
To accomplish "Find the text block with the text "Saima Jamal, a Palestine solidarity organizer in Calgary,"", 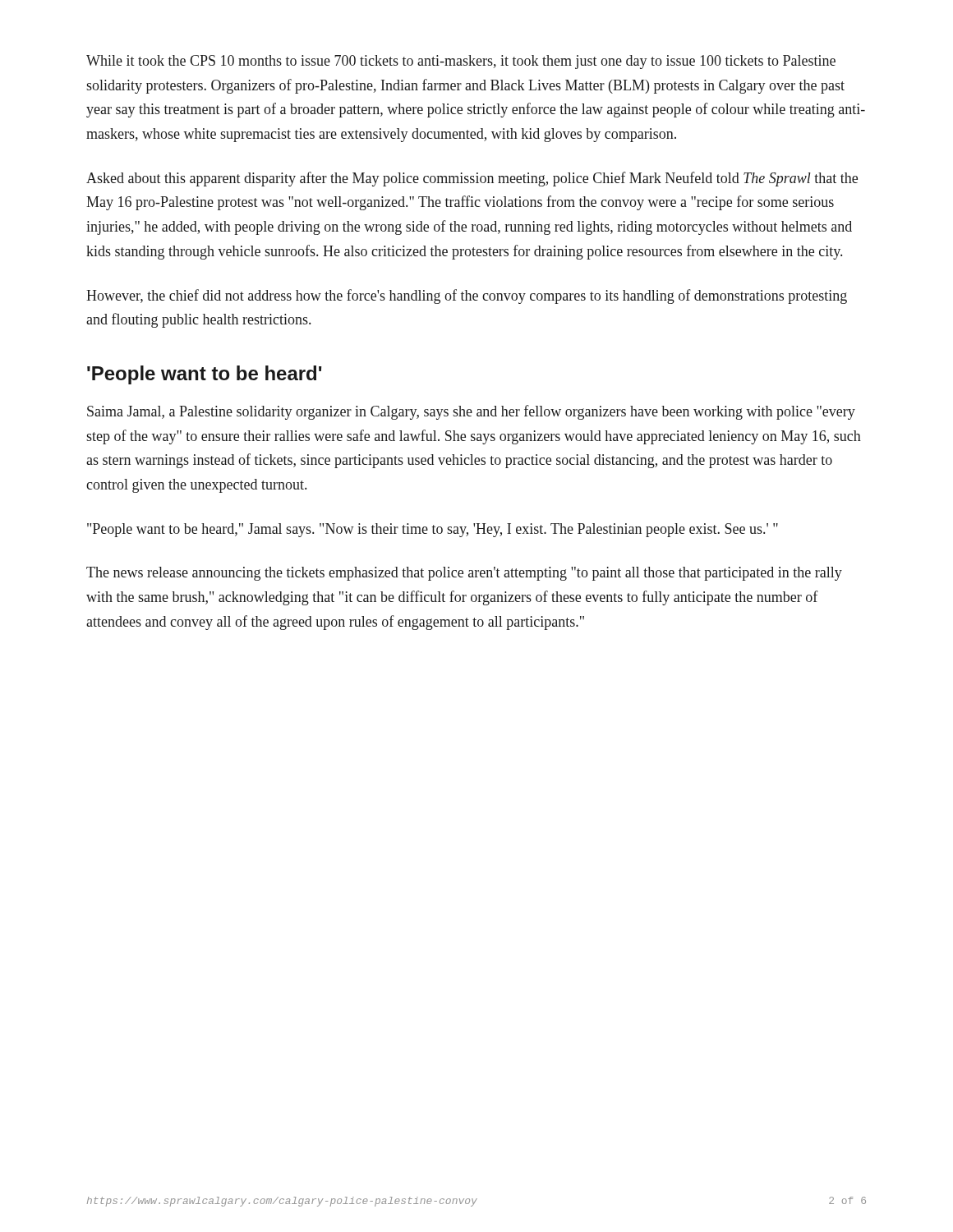I will coord(473,448).
